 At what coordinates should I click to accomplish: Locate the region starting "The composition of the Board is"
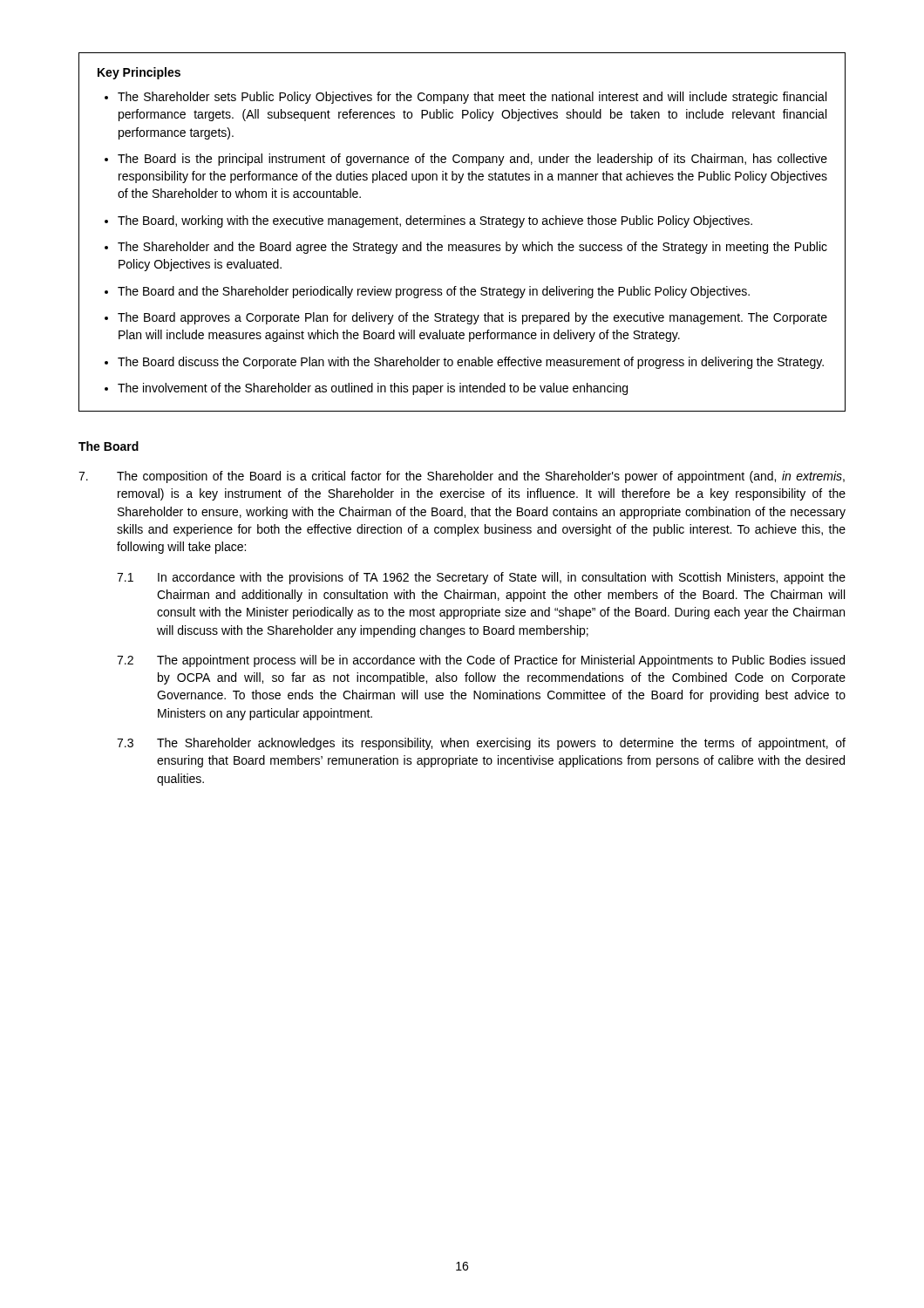coord(462,634)
